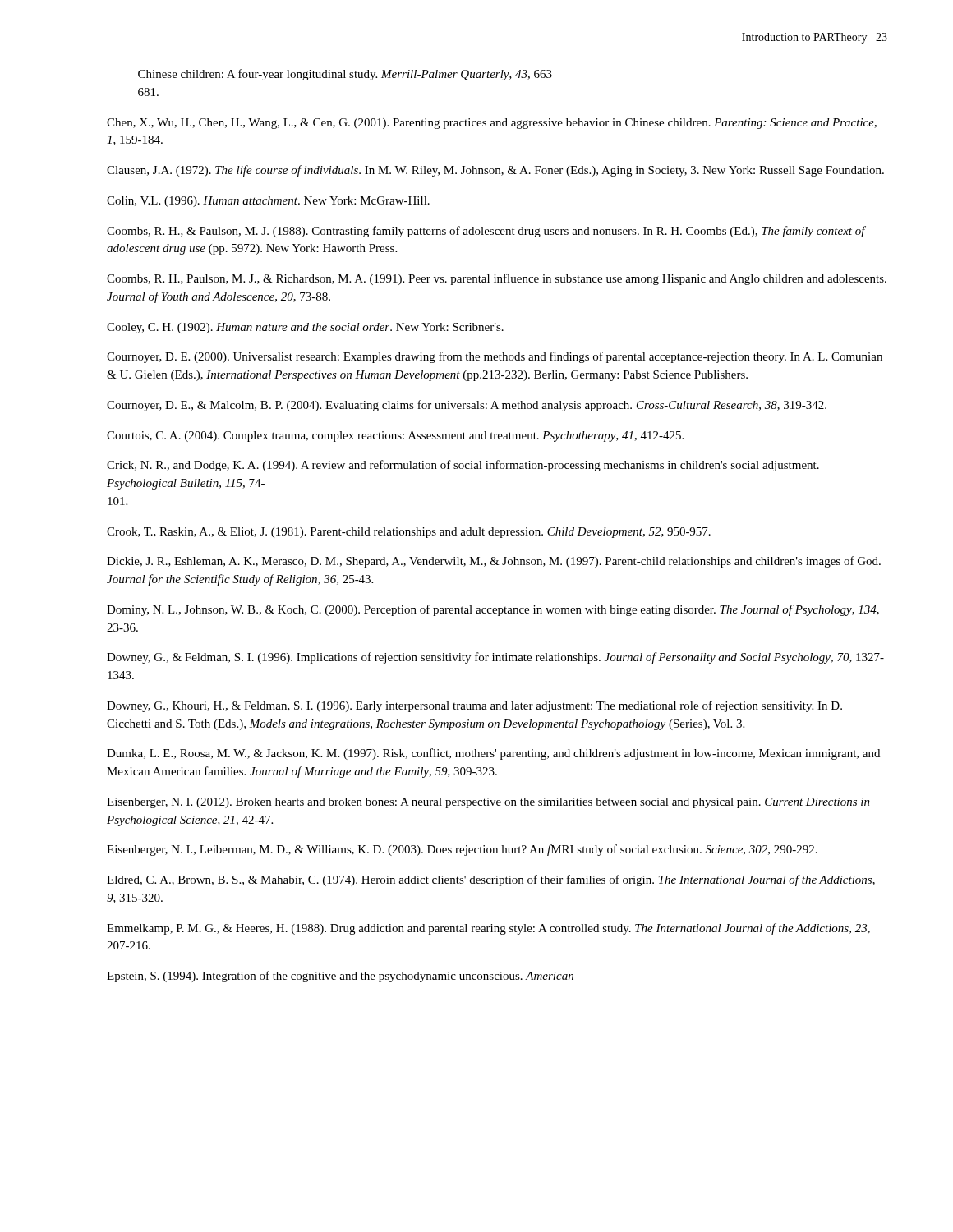Navigate to the block starting "Chinese children: A four-year longitudinal study."
The height and width of the screenshot is (1232, 953).
pos(497,84)
